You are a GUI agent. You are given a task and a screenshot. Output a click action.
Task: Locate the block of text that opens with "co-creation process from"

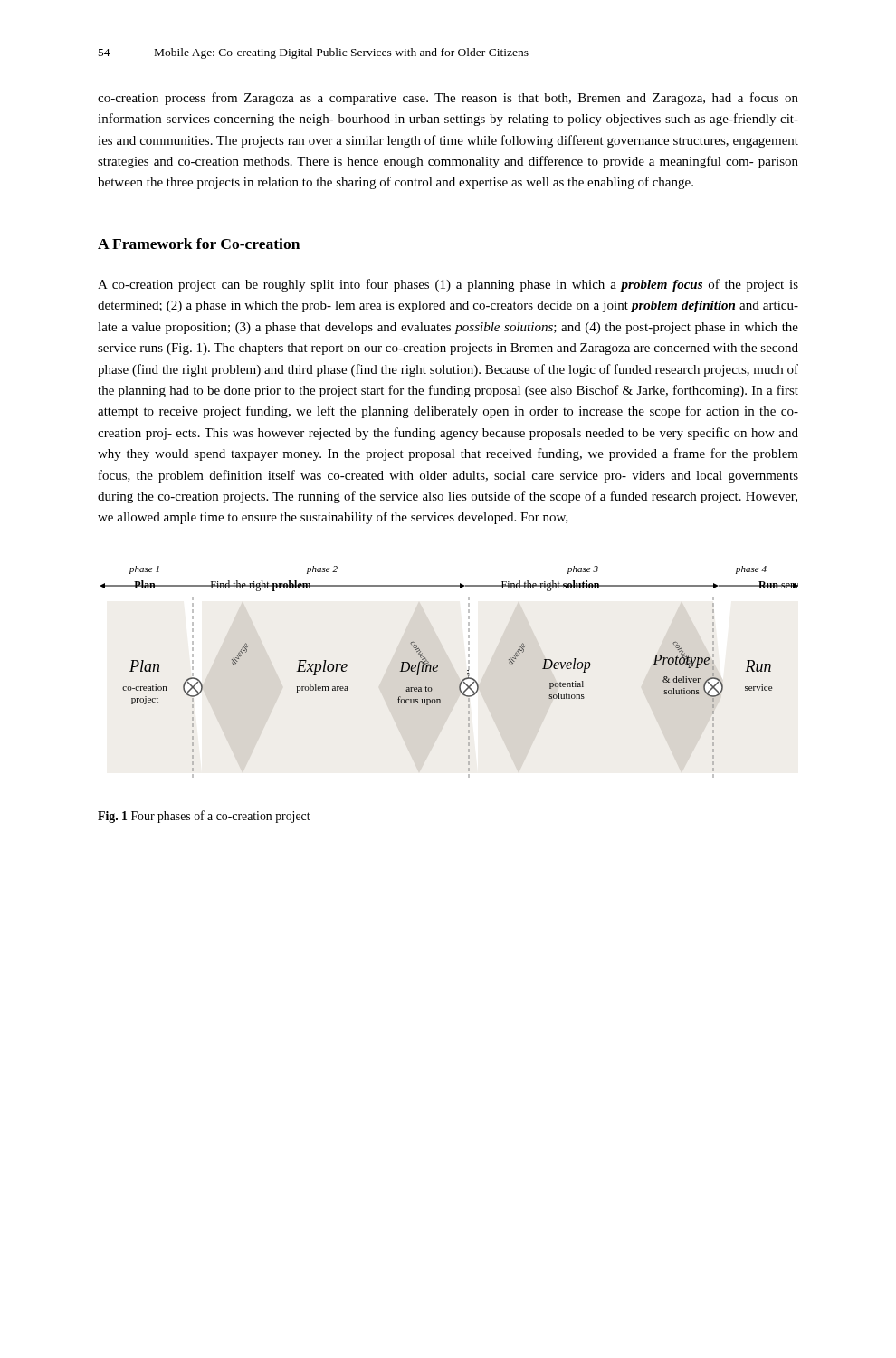tap(448, 141)
